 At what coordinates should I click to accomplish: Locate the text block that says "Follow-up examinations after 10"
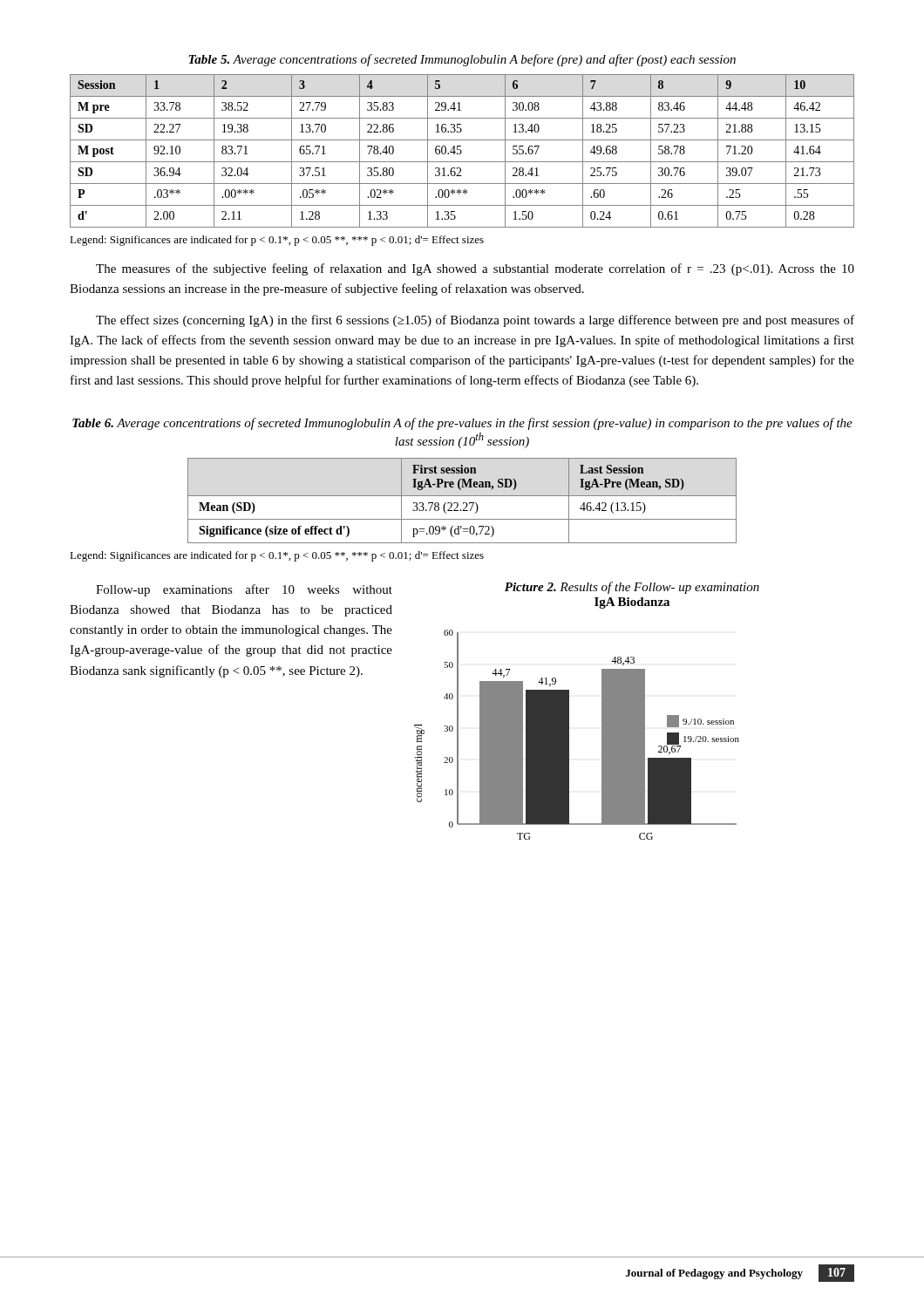pyautogui.click(x=231, y=630)
